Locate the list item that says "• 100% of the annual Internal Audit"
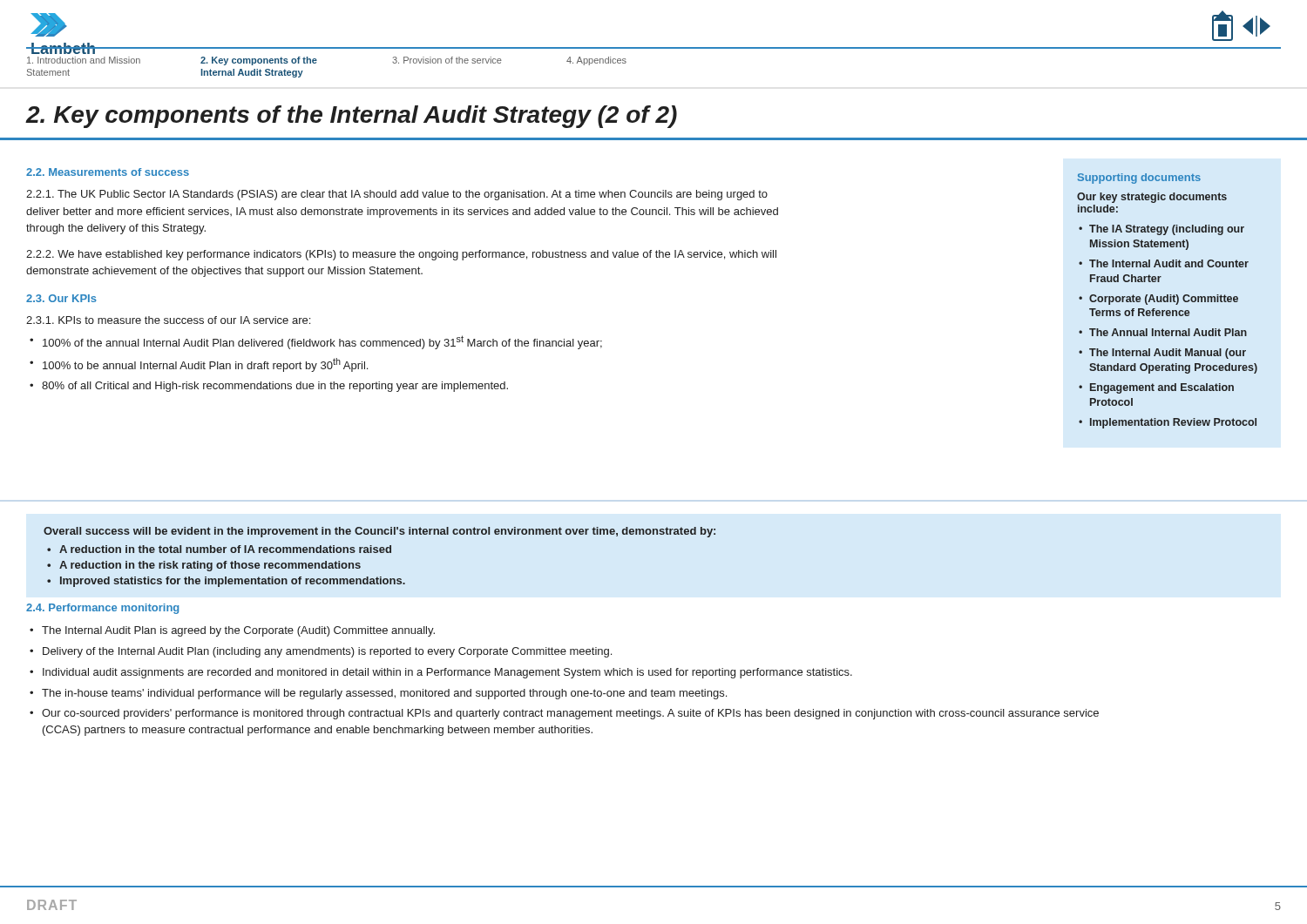 click(x=316, y=341)
